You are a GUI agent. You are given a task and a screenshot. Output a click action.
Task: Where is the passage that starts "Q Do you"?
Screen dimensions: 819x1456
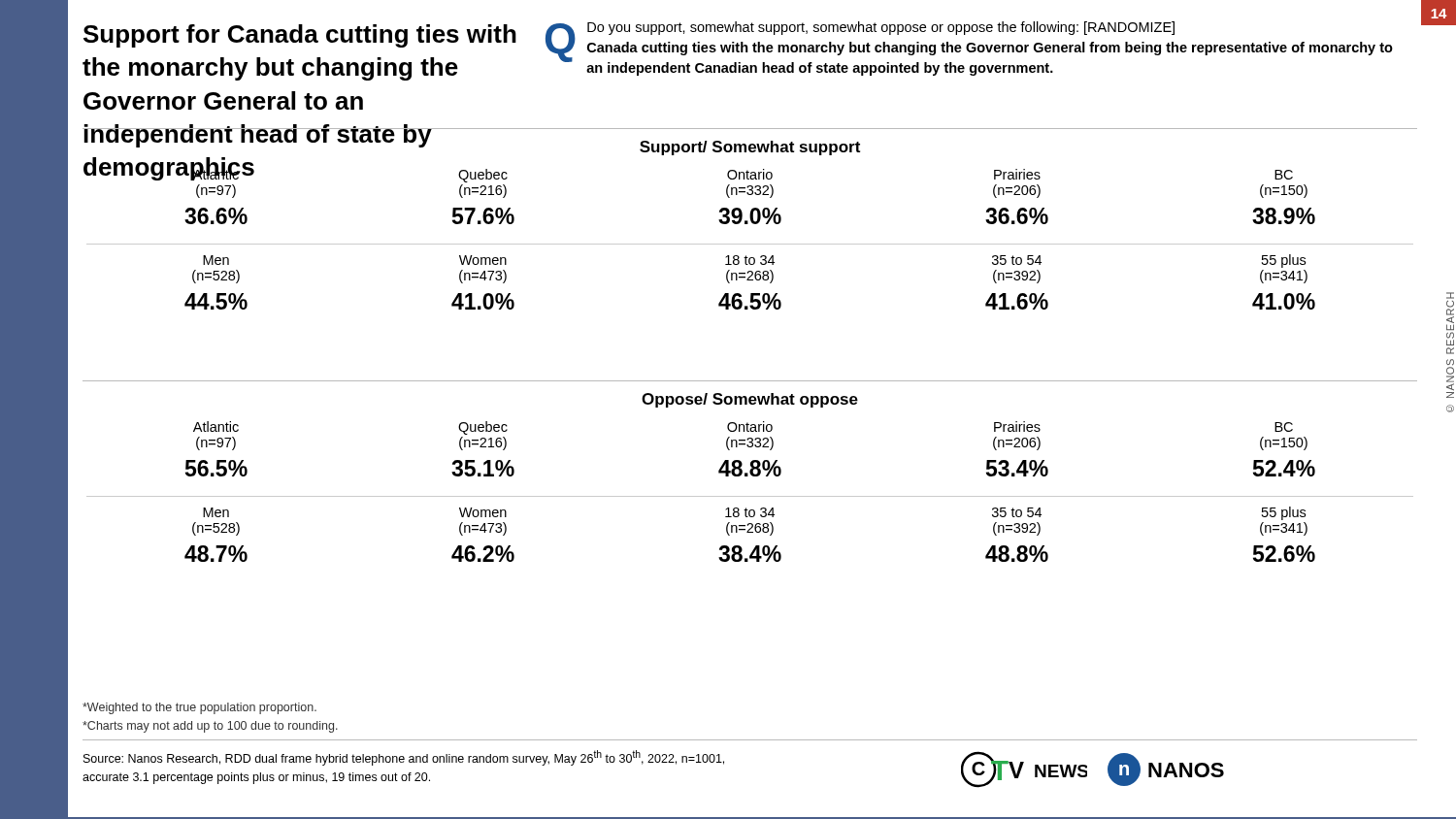[971, 48]
